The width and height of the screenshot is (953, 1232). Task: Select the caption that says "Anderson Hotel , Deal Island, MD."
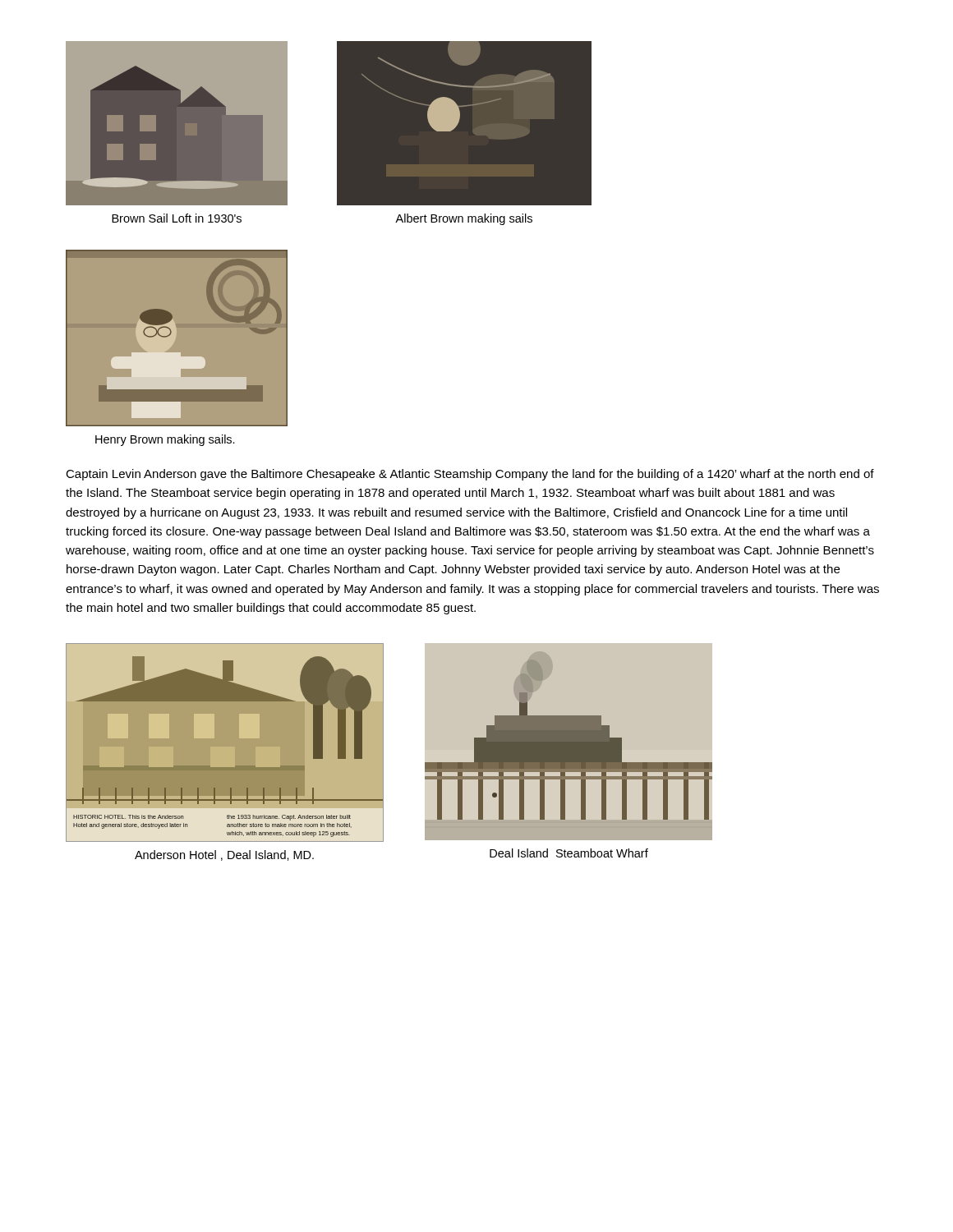(225, 855)
